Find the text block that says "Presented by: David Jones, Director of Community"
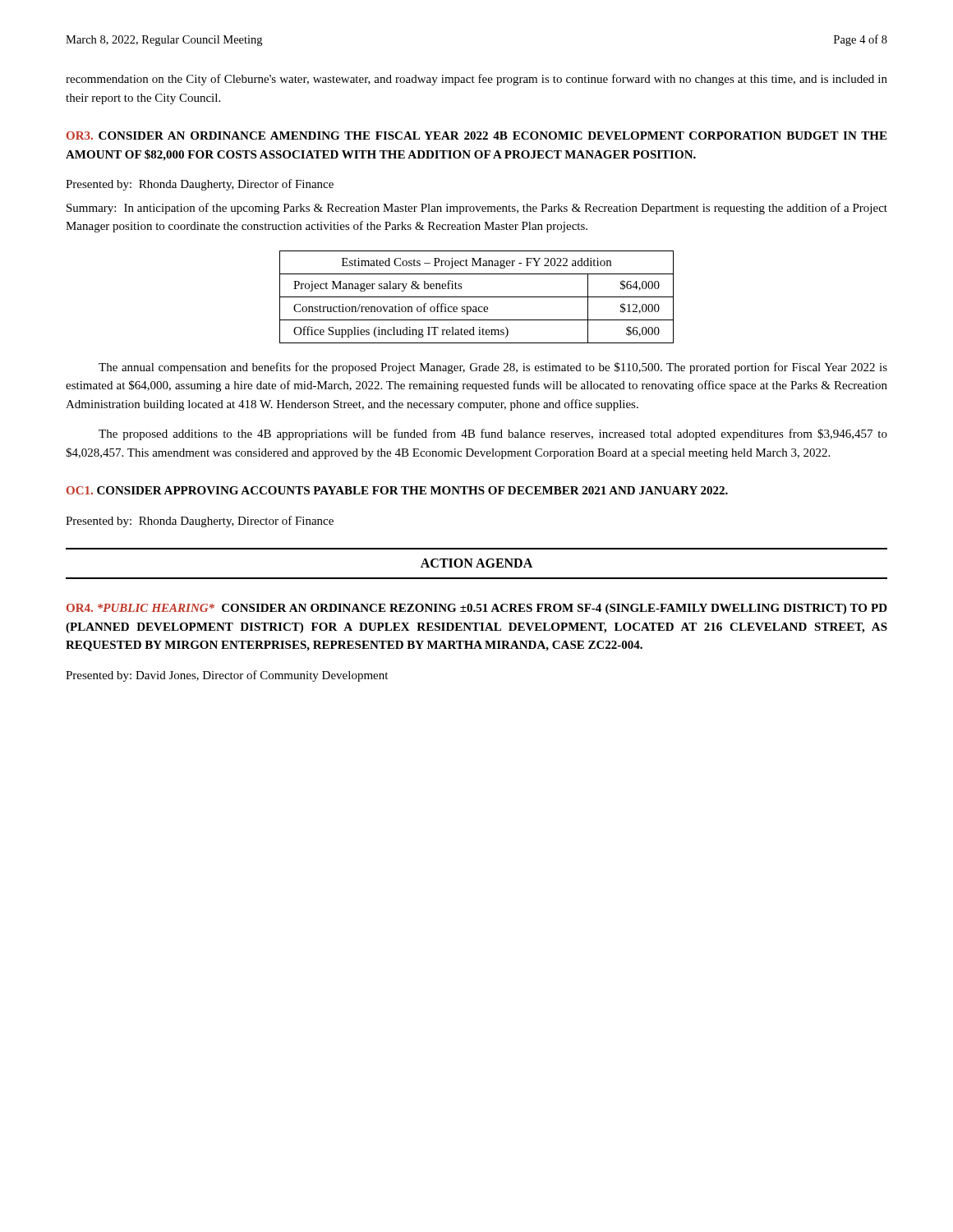 click(227, 675)
